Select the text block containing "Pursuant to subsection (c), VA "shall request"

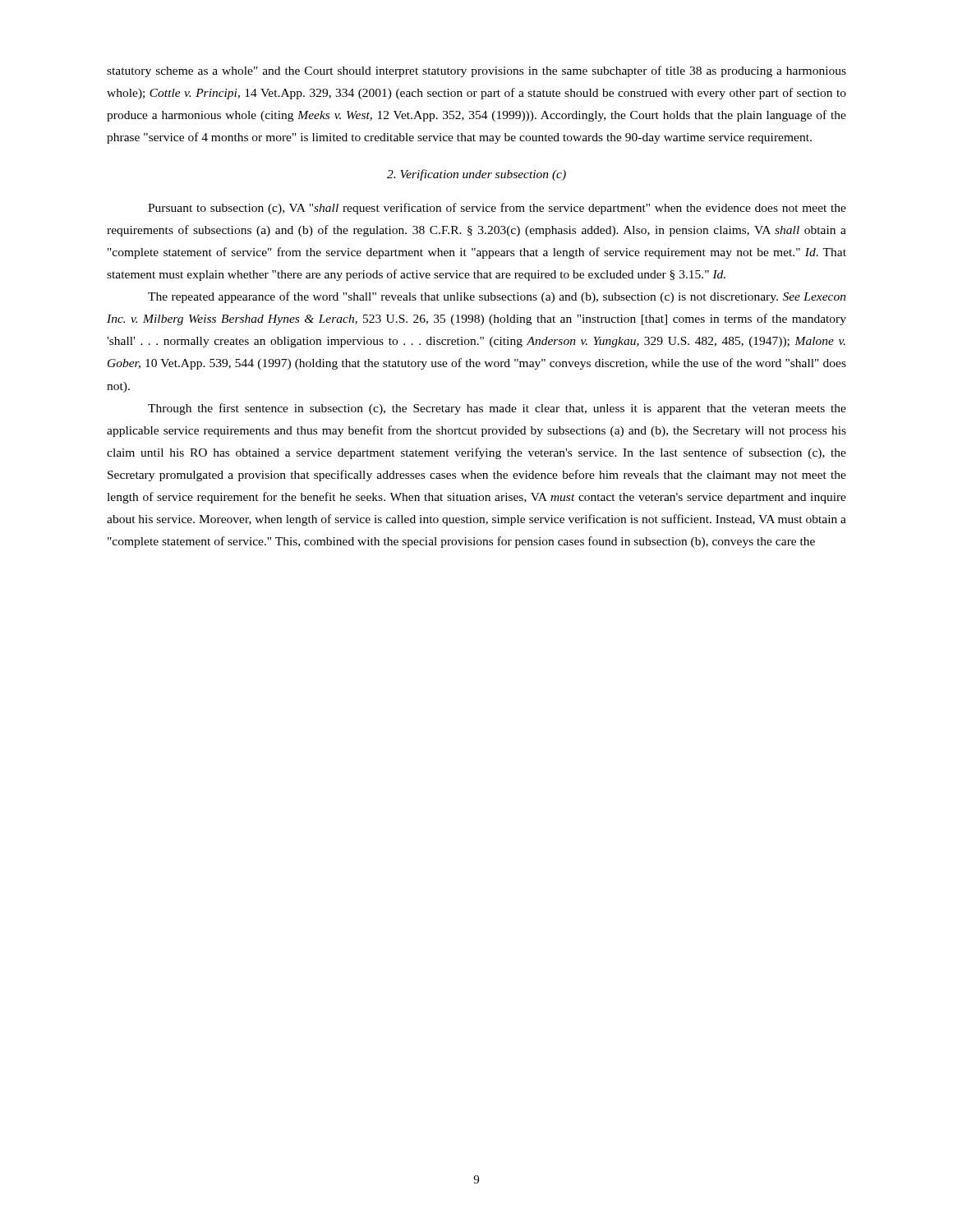[476, 240]
